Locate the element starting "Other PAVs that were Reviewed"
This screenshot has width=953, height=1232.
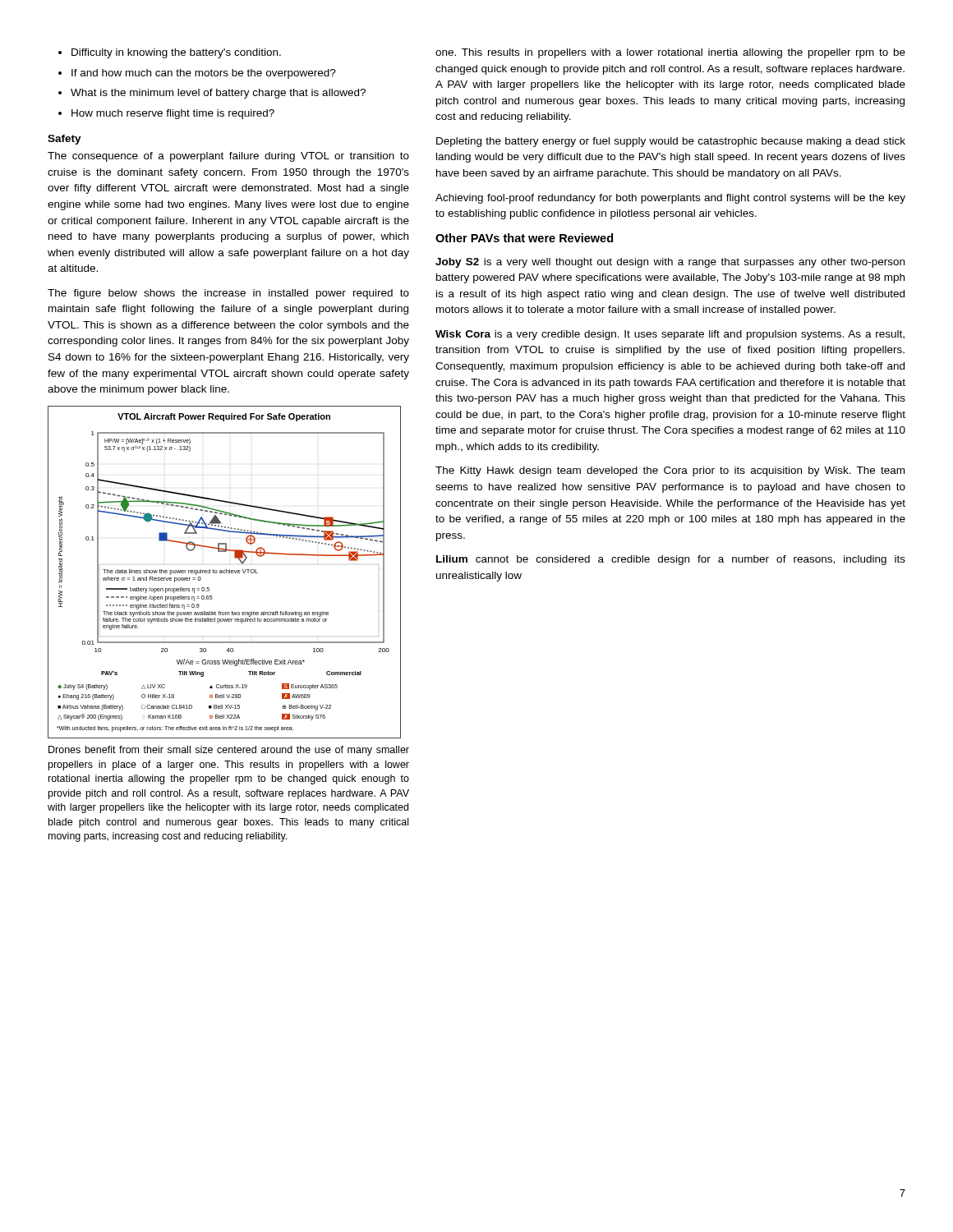[x=524, y=238]
